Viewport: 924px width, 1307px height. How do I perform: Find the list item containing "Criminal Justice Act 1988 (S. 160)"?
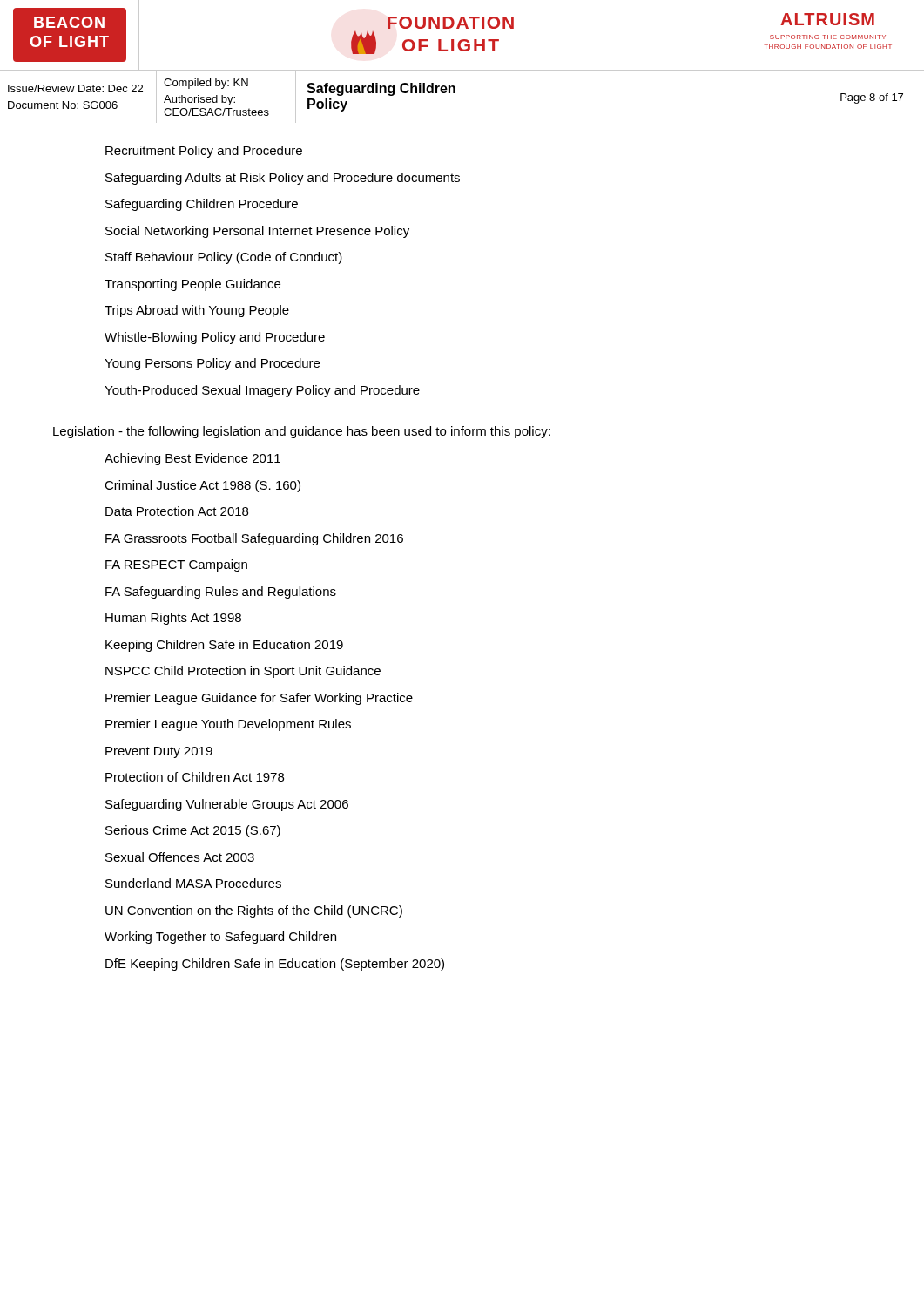tap(203, 484)
